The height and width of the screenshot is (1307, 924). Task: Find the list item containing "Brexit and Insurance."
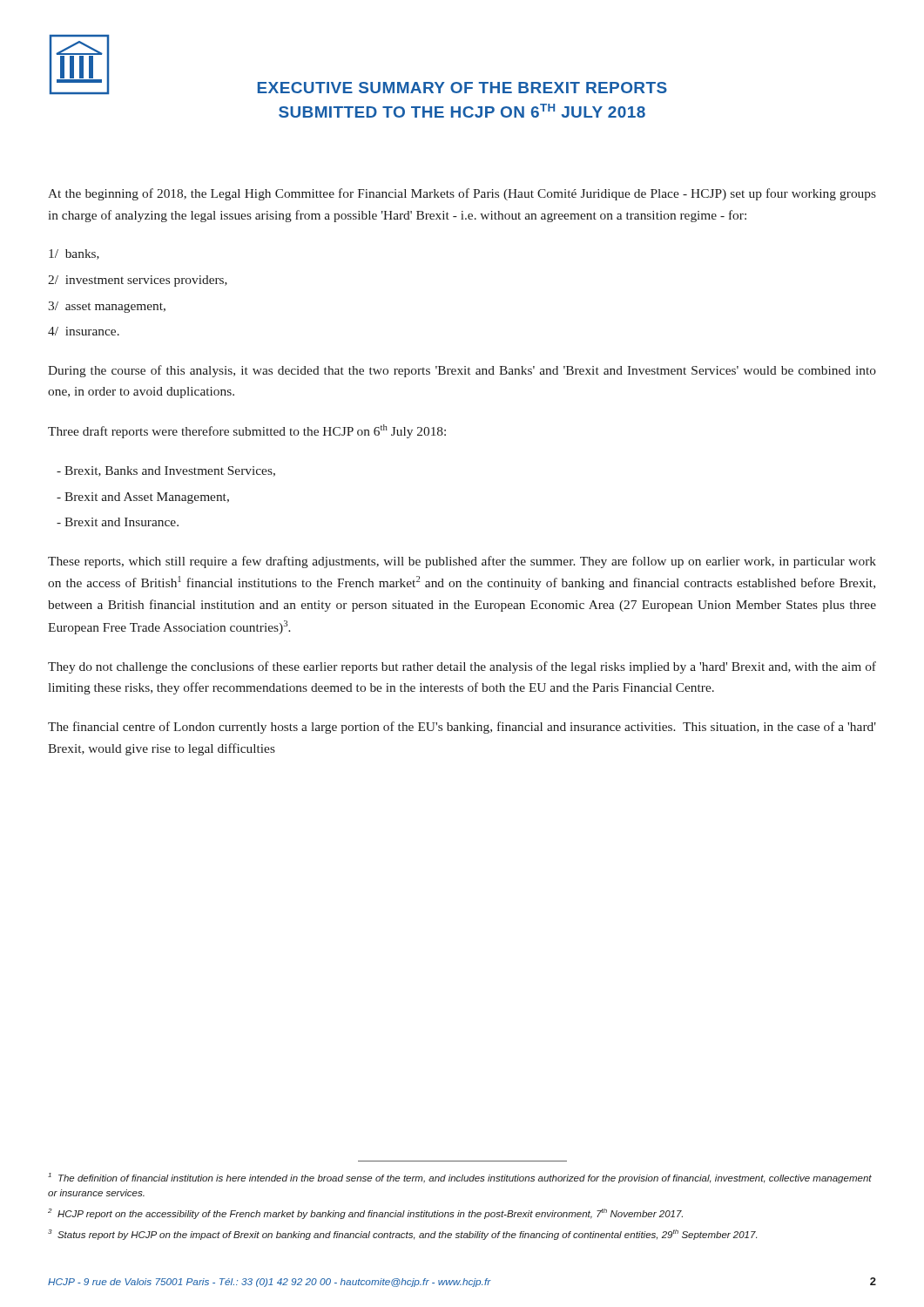point(118,522)
